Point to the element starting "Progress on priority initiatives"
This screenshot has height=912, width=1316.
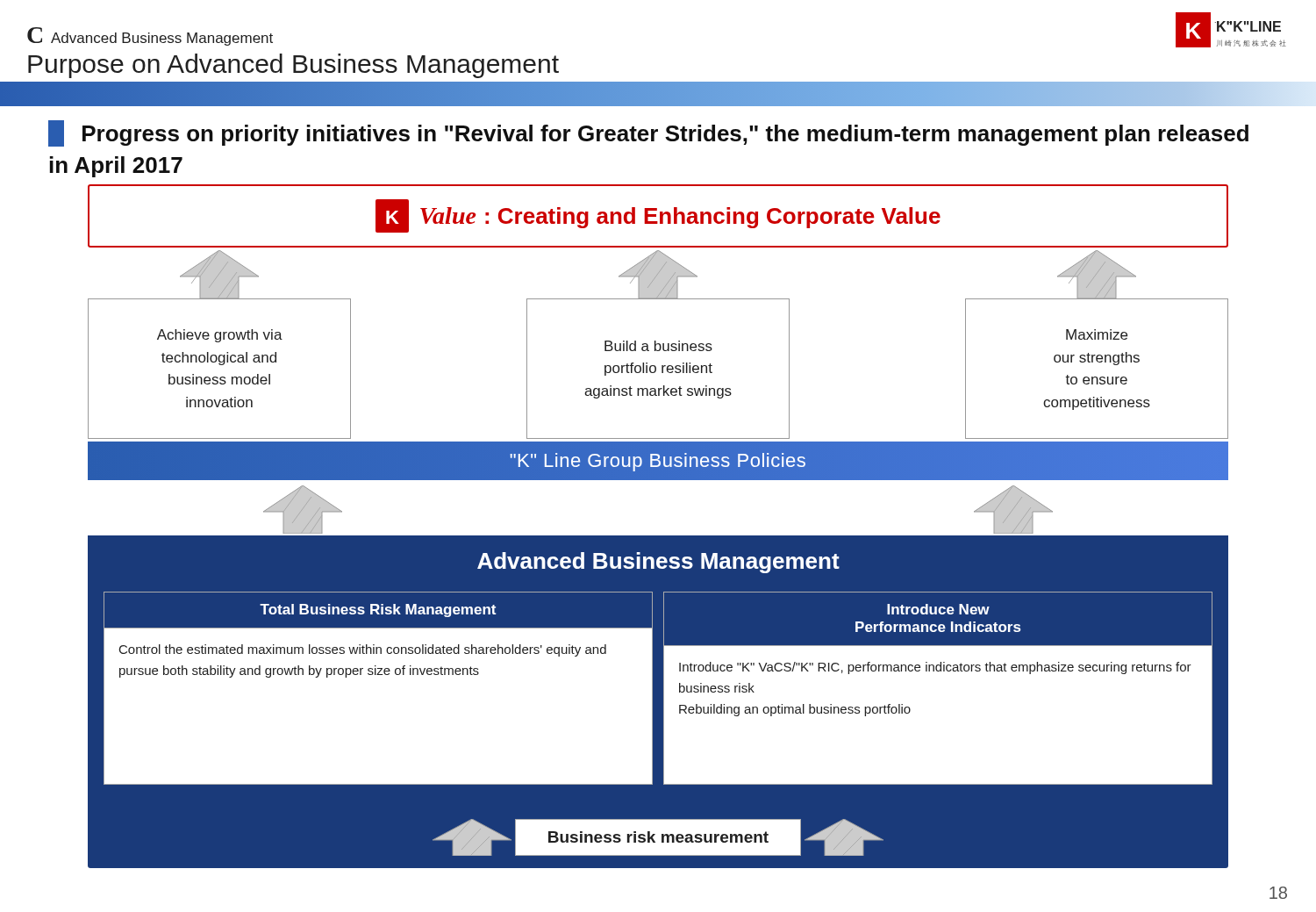click(x=656, y=150)
